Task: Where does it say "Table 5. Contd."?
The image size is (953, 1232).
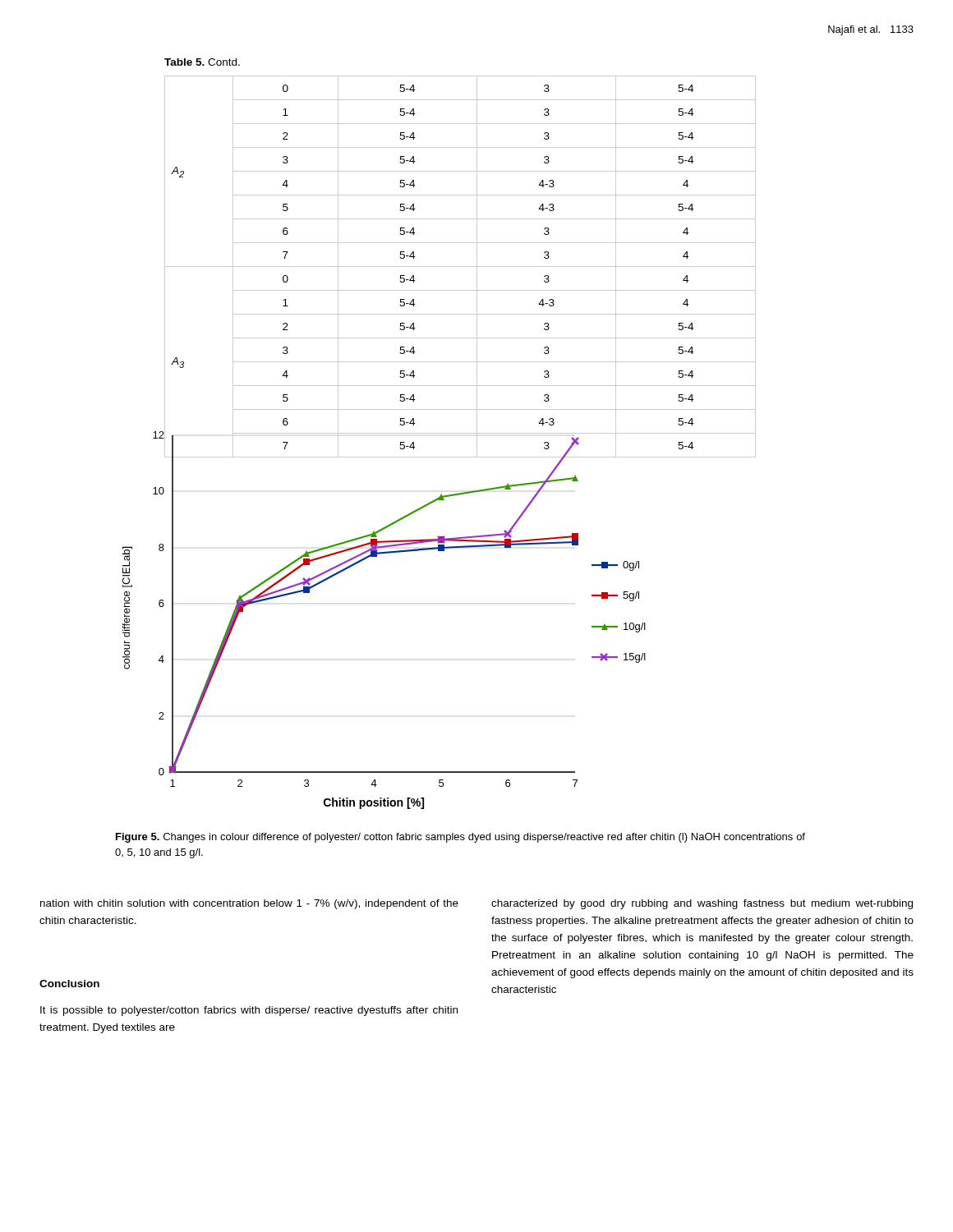Action: pos(202,62)
